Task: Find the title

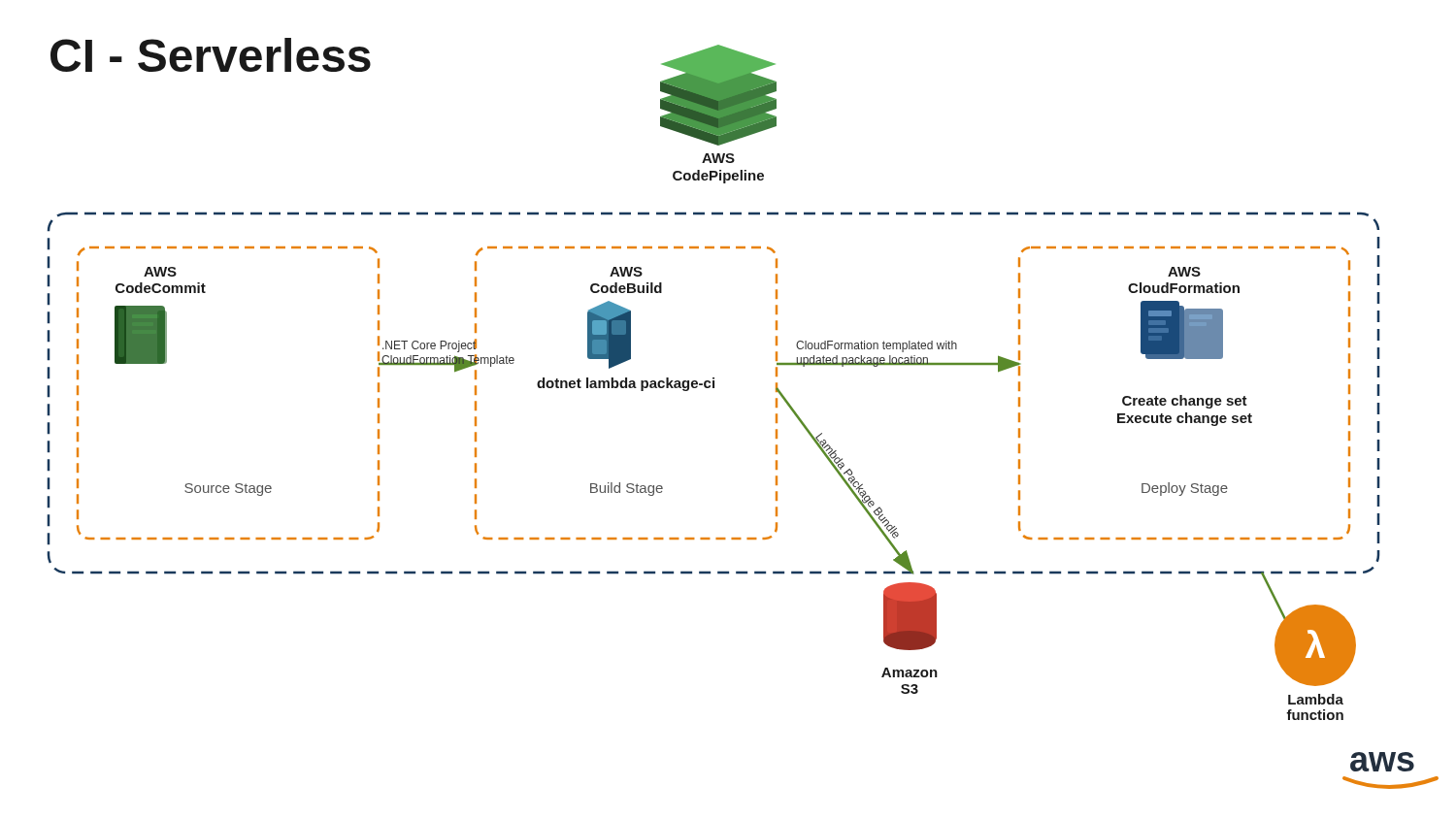Action: click(x=210, y=56)
